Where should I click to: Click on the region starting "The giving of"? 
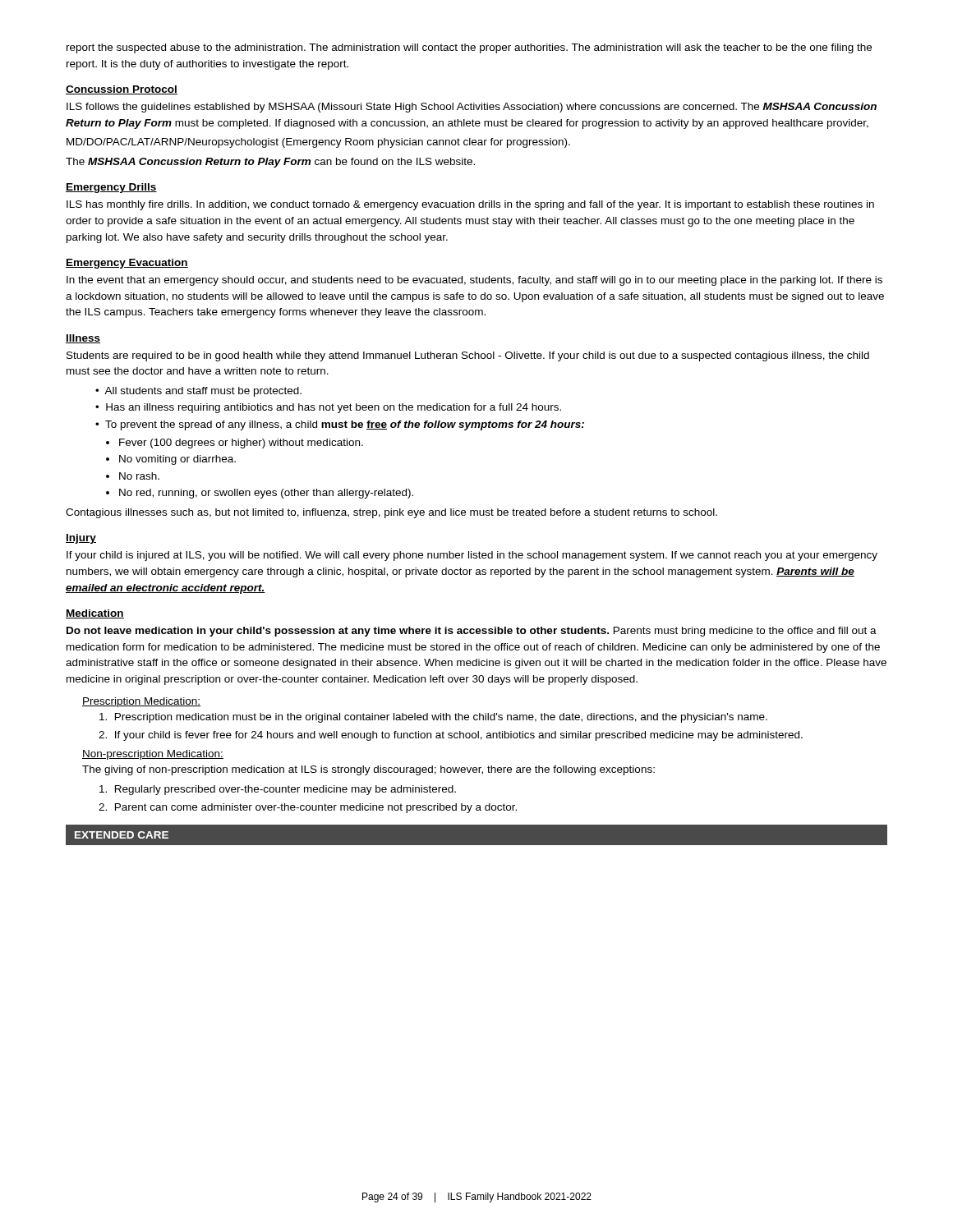pos(485,770)
